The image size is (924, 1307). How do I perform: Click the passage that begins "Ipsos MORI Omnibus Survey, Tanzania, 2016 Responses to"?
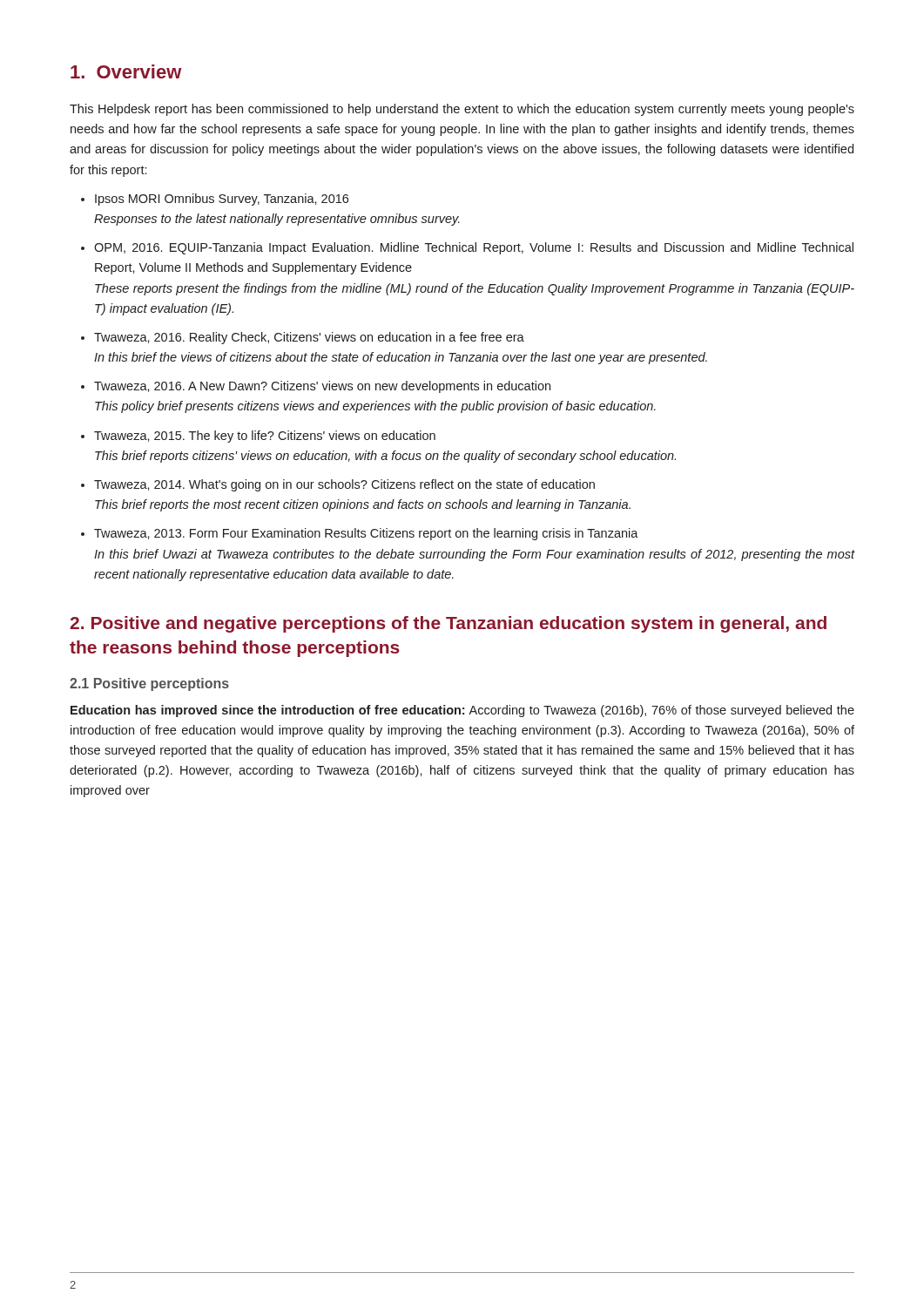(x=222, y=200)
